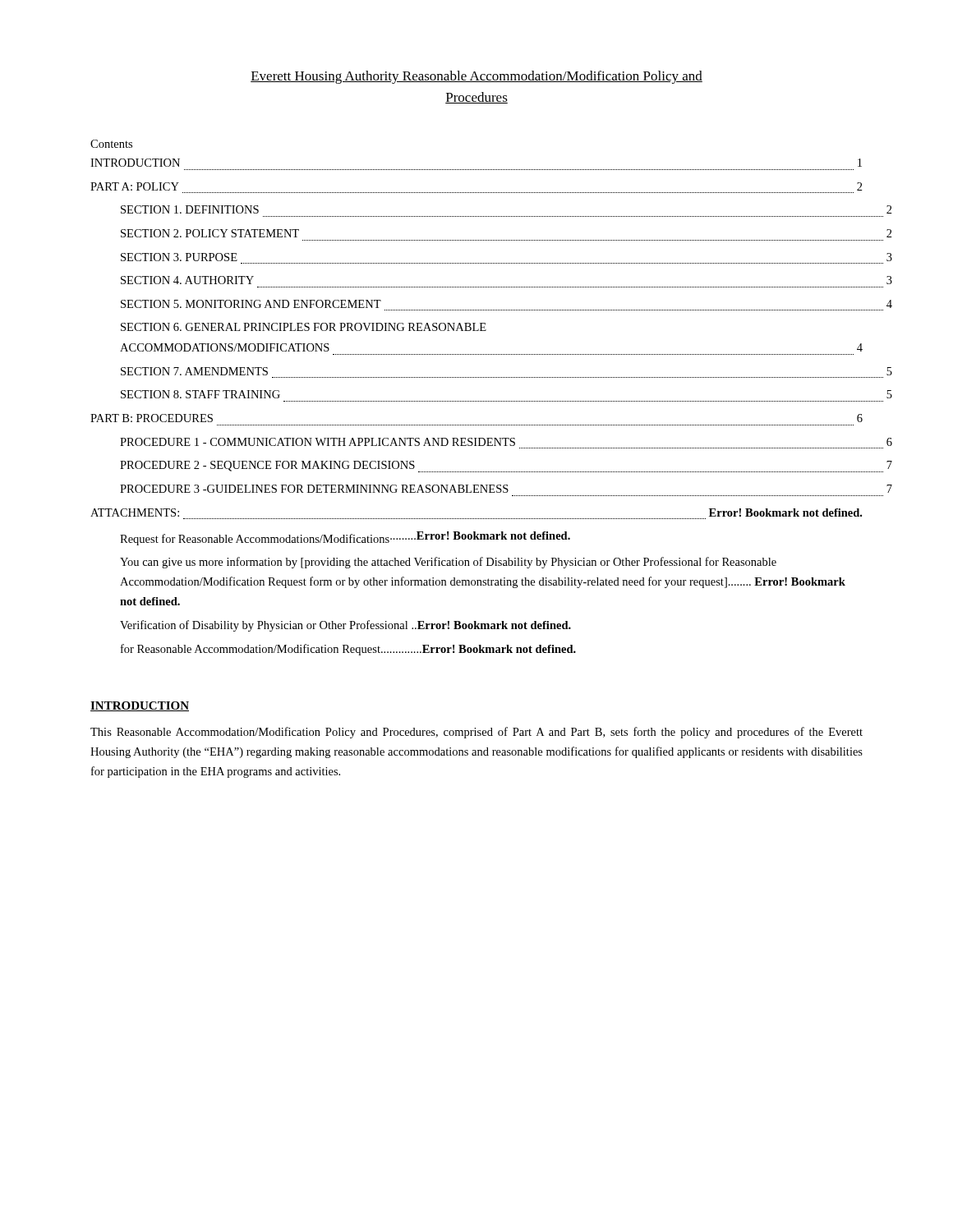The image size is (953, 1232).
Task: Point to the region starting "This Reasonable Accommodation/Modification Policy and"
Action: 476,752
